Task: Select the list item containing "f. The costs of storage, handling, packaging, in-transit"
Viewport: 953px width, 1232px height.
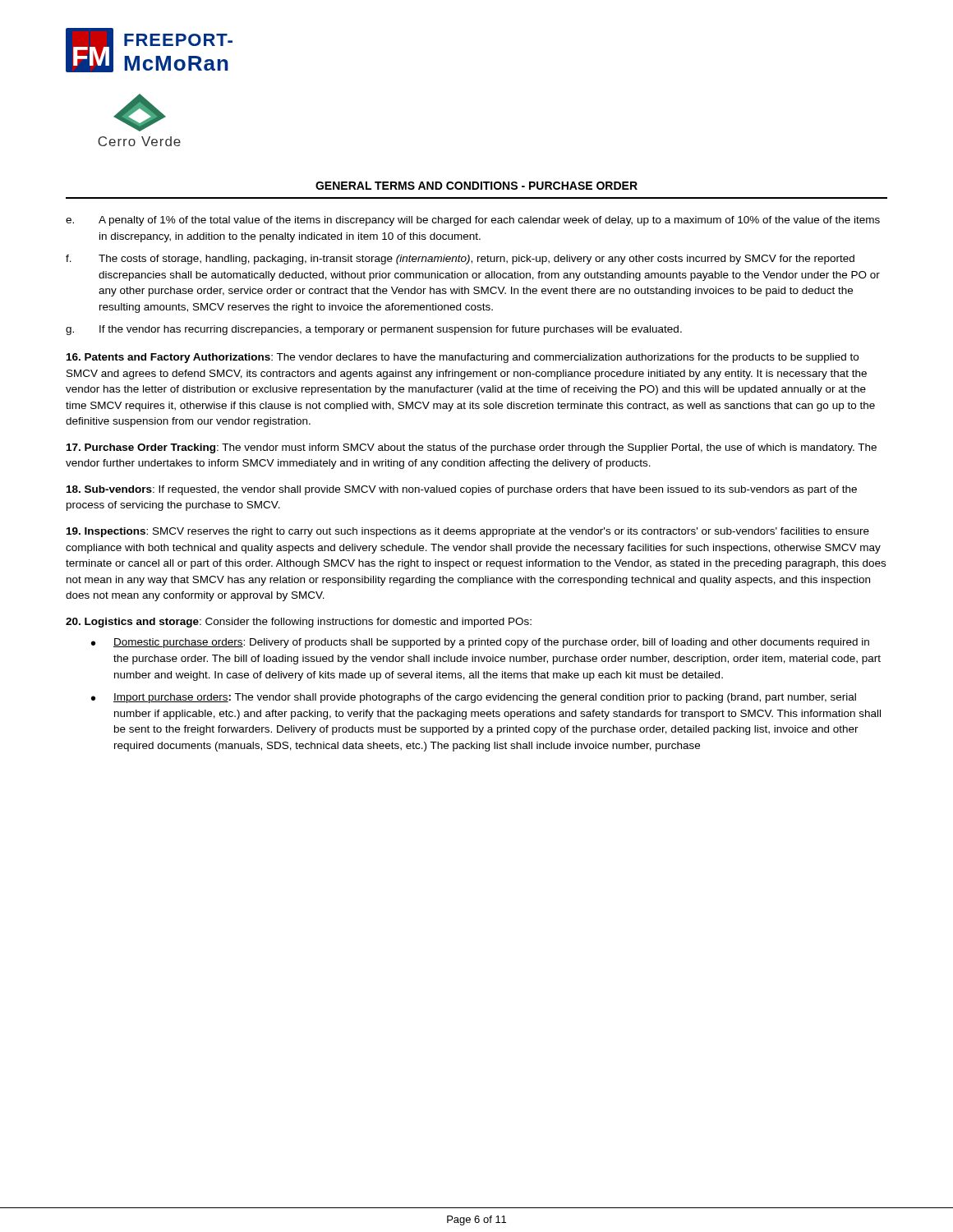Action: [x=476, y=283]
